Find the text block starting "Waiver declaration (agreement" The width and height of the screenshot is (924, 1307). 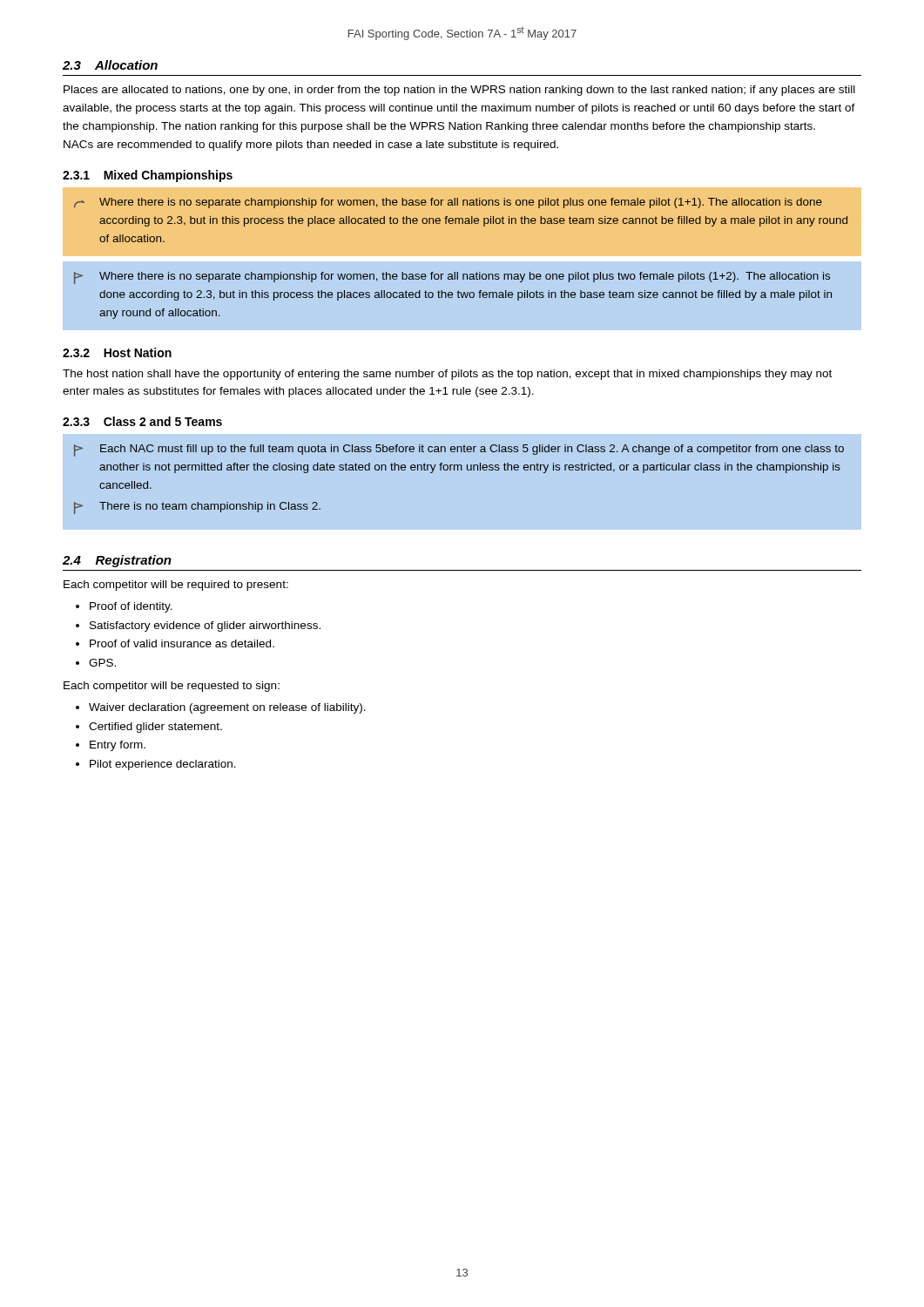(227, 707)
